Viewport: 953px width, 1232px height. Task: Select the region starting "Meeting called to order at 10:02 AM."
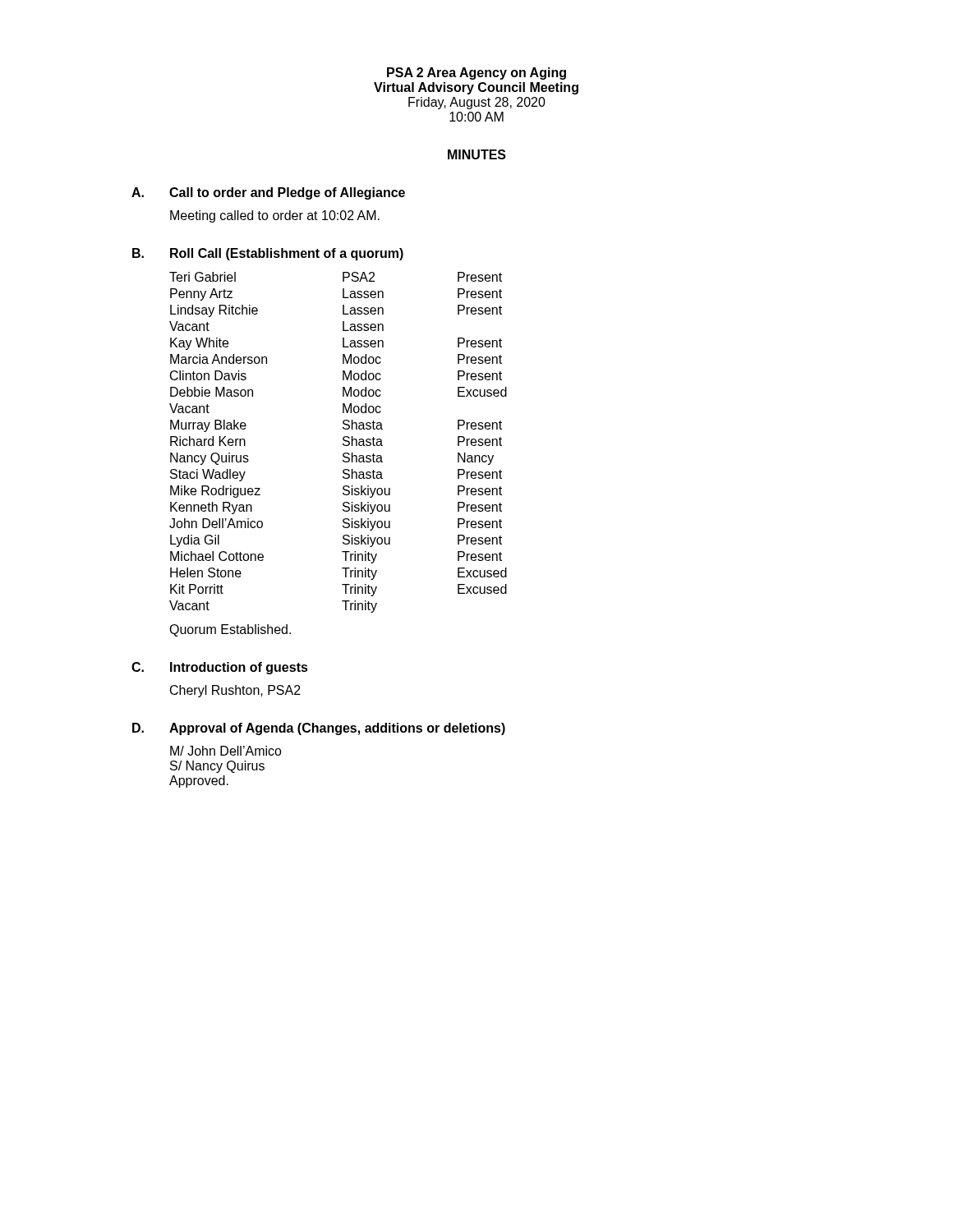[x=275, y=216]
